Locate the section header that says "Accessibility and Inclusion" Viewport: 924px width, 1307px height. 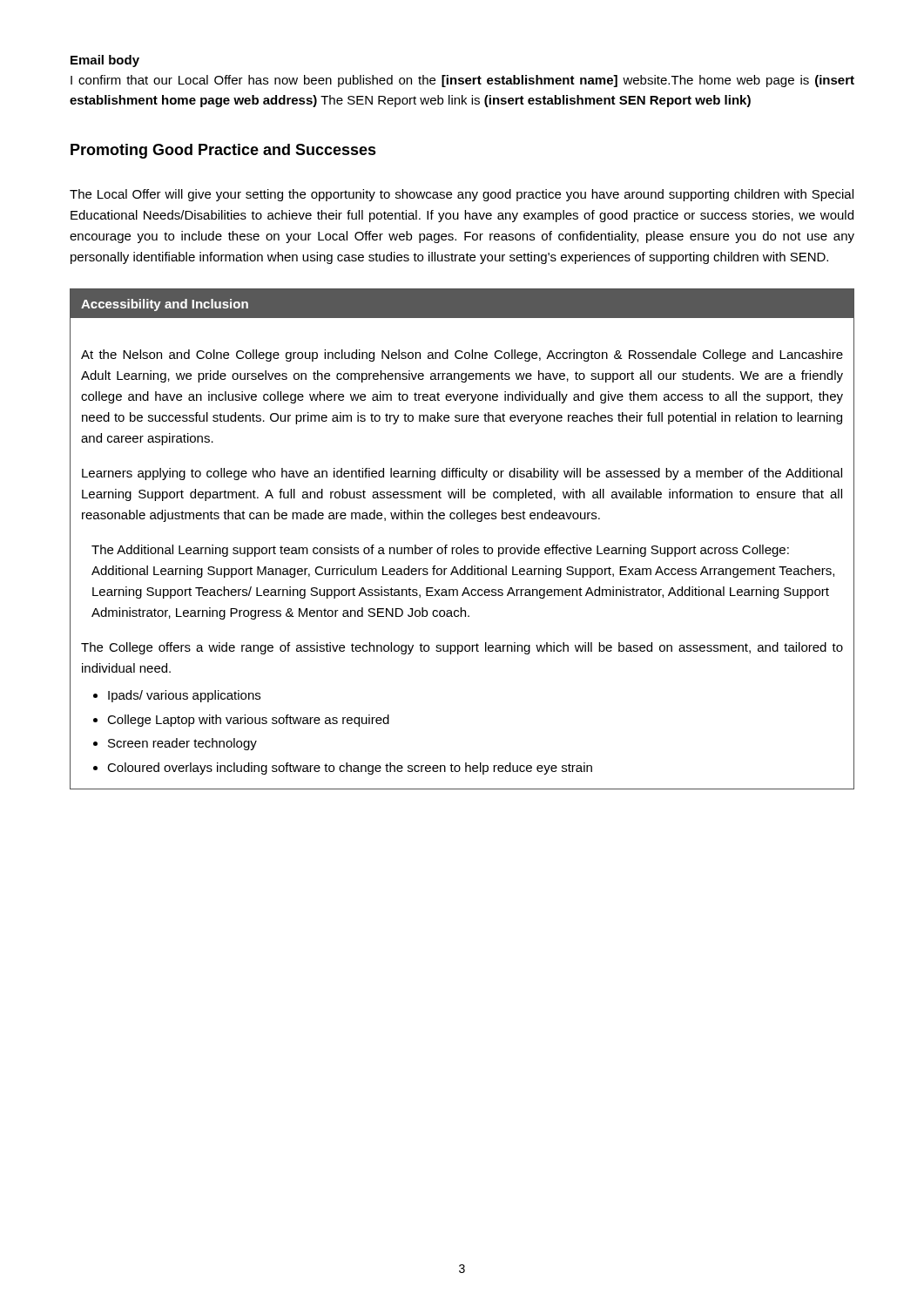pos(165,304)
